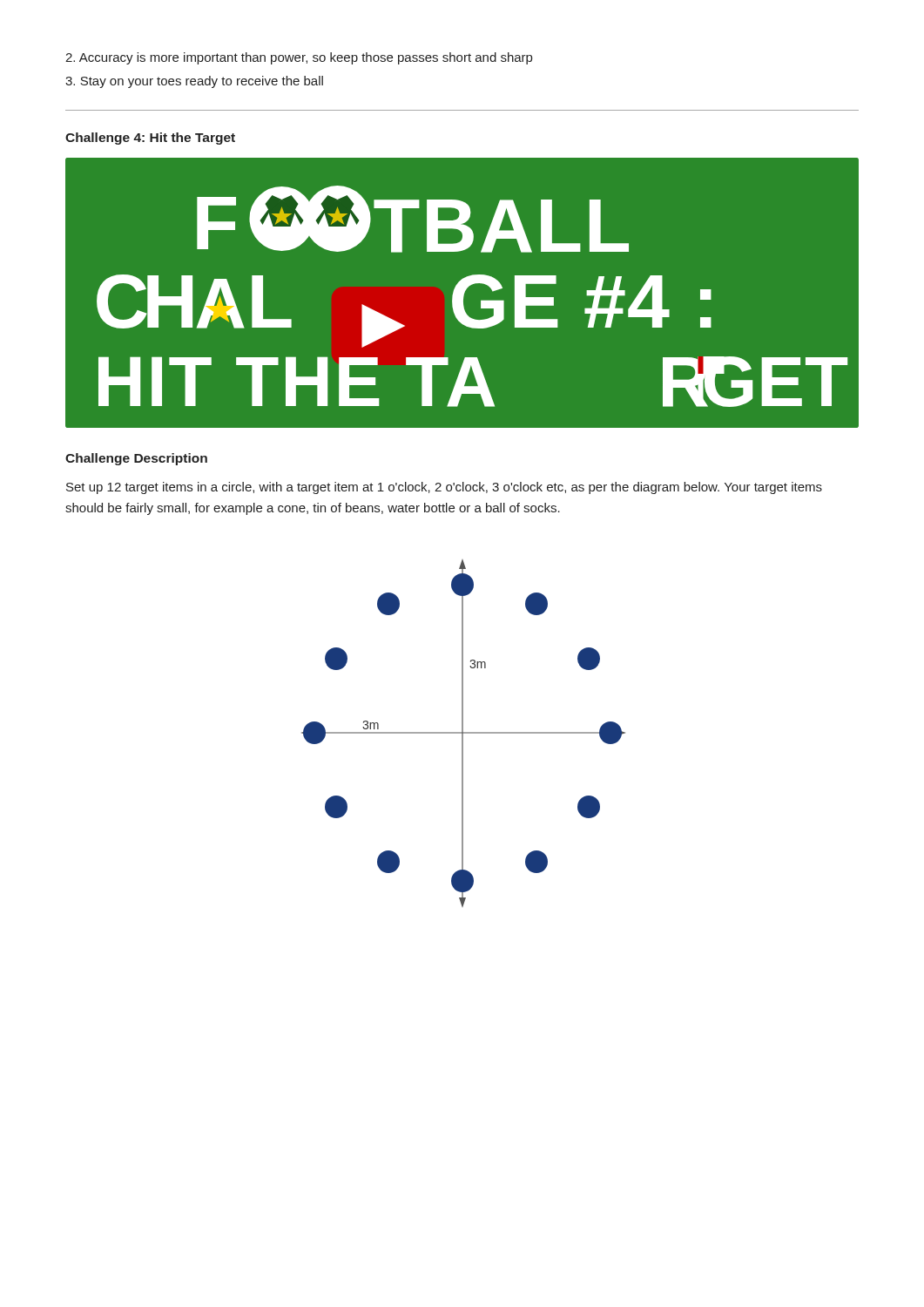
Task: Point to the block starting "Set up 12 target items in a"
Action: pos(444,497)
